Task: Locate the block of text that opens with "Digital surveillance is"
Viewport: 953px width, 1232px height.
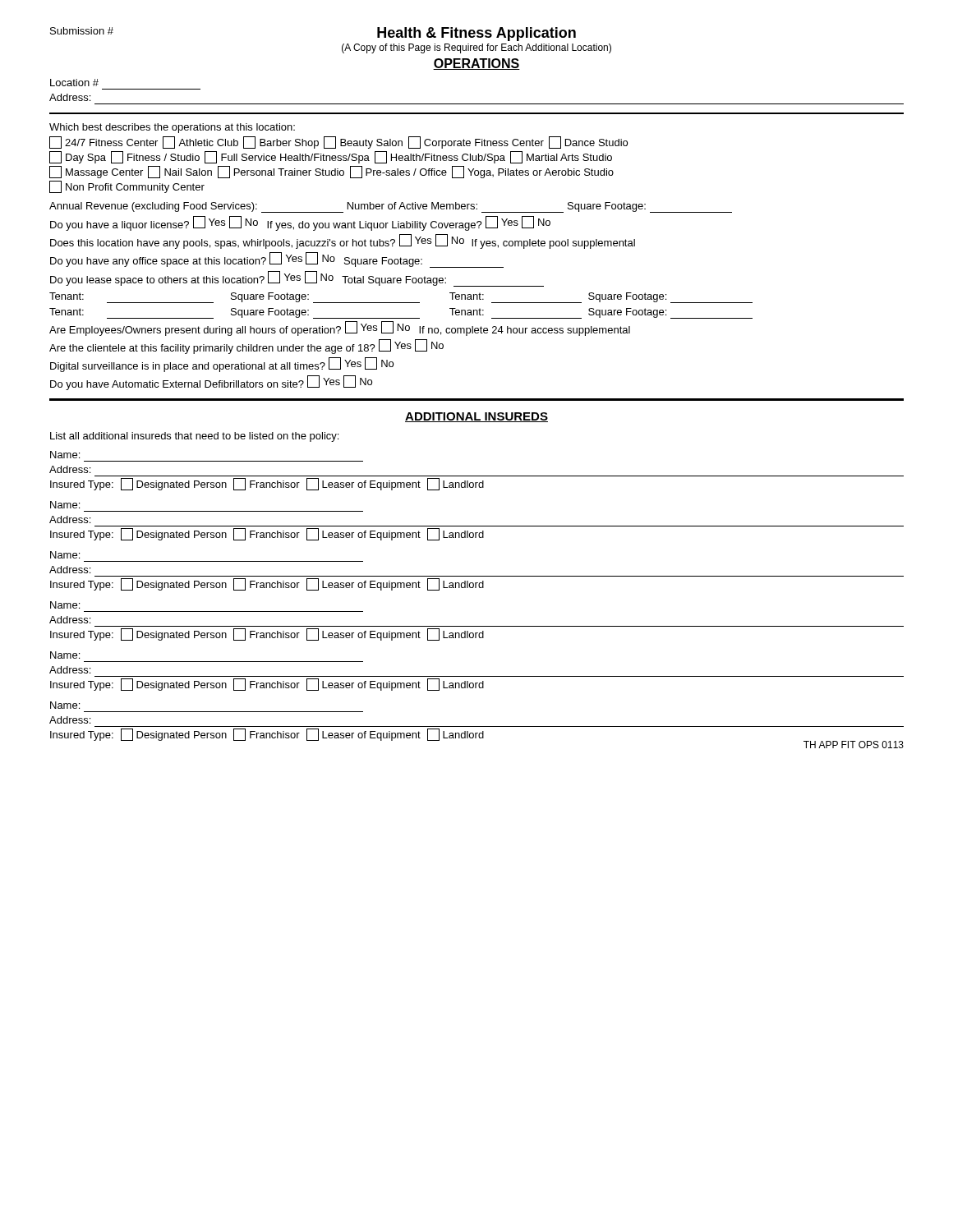Action: point(222,365)
